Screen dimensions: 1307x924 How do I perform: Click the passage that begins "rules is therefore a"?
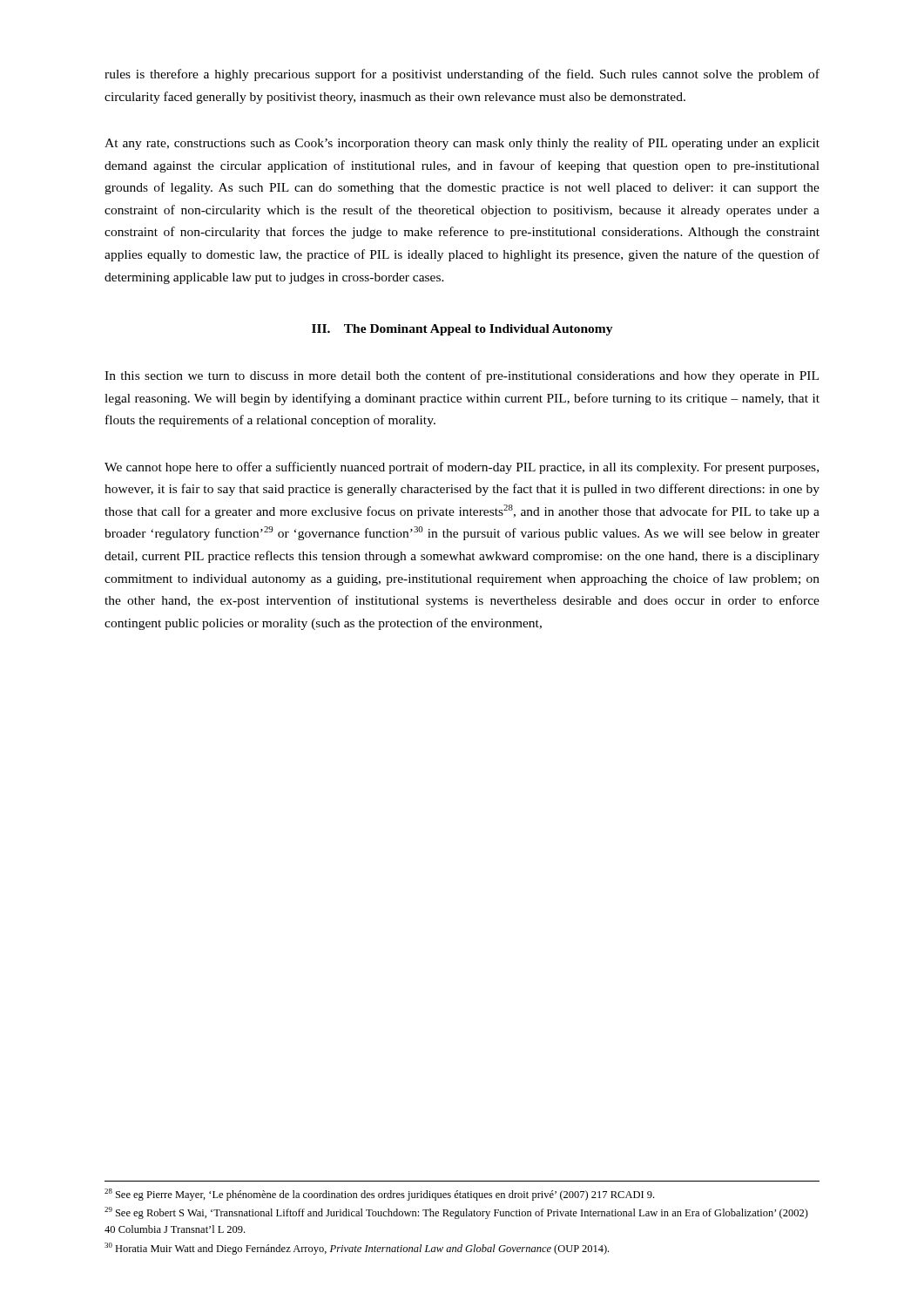click(462, 85)
